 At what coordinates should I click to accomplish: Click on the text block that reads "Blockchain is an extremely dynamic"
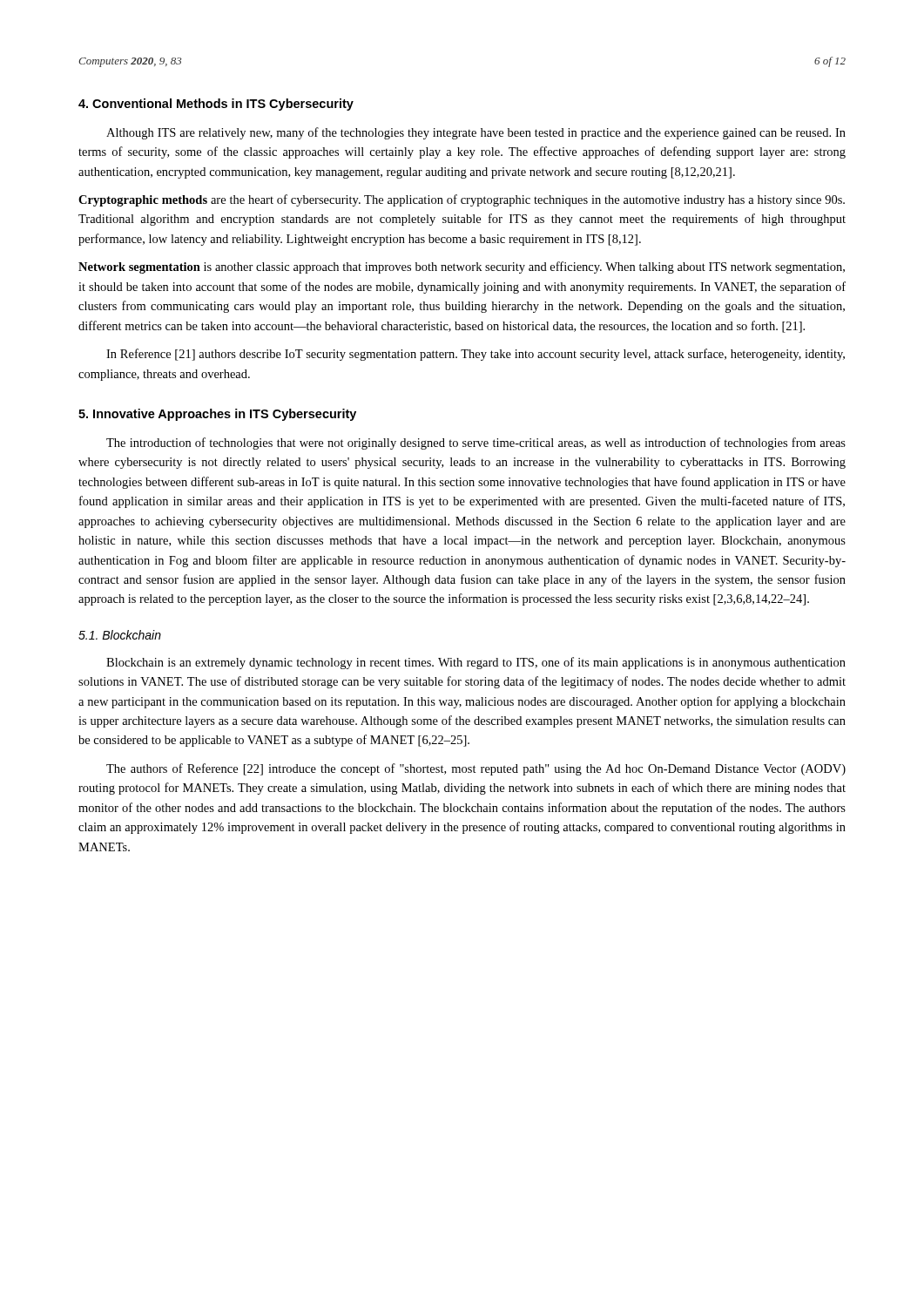click(462, 755)
